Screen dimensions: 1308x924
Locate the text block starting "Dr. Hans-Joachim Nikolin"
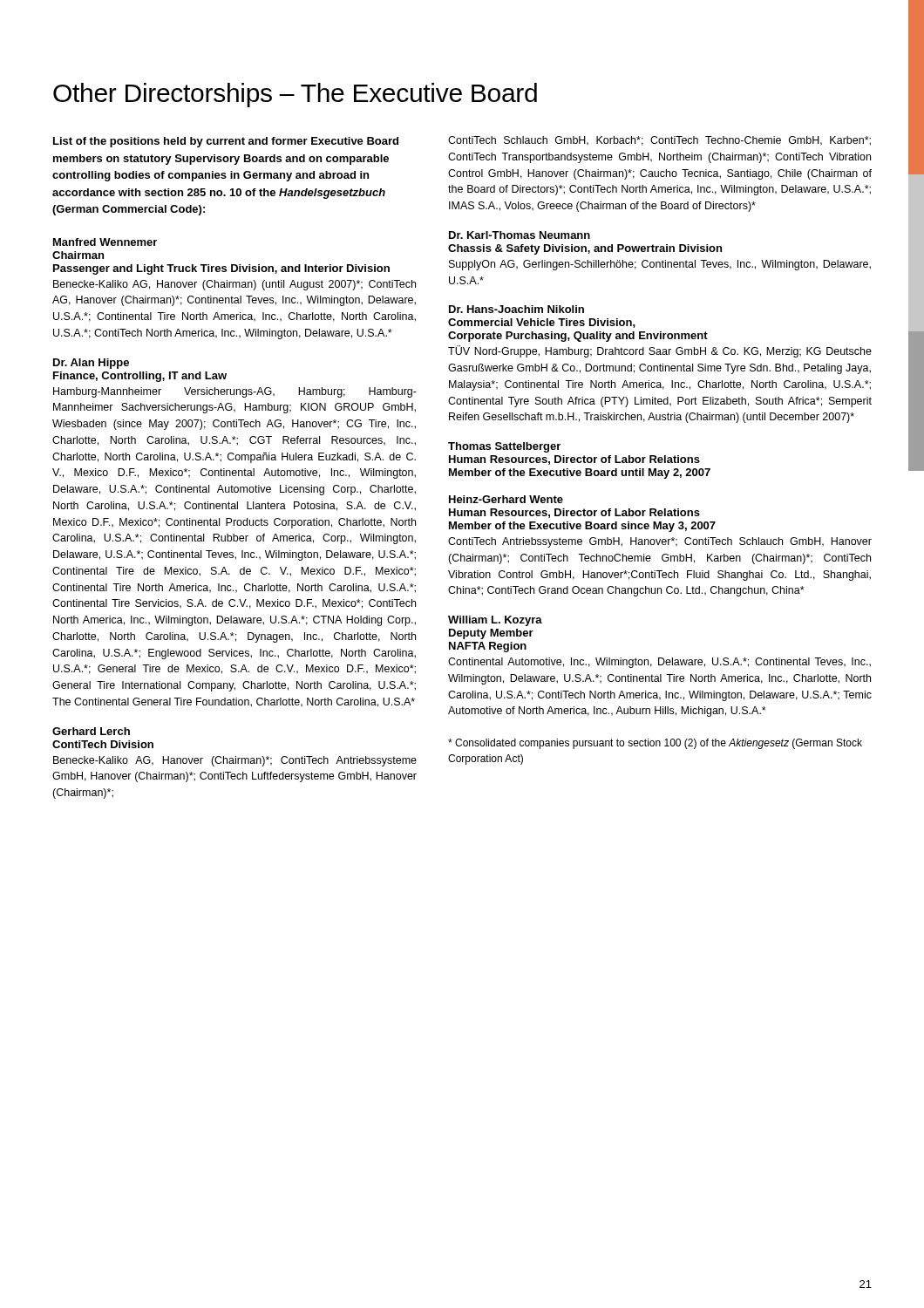coord(516,309)
